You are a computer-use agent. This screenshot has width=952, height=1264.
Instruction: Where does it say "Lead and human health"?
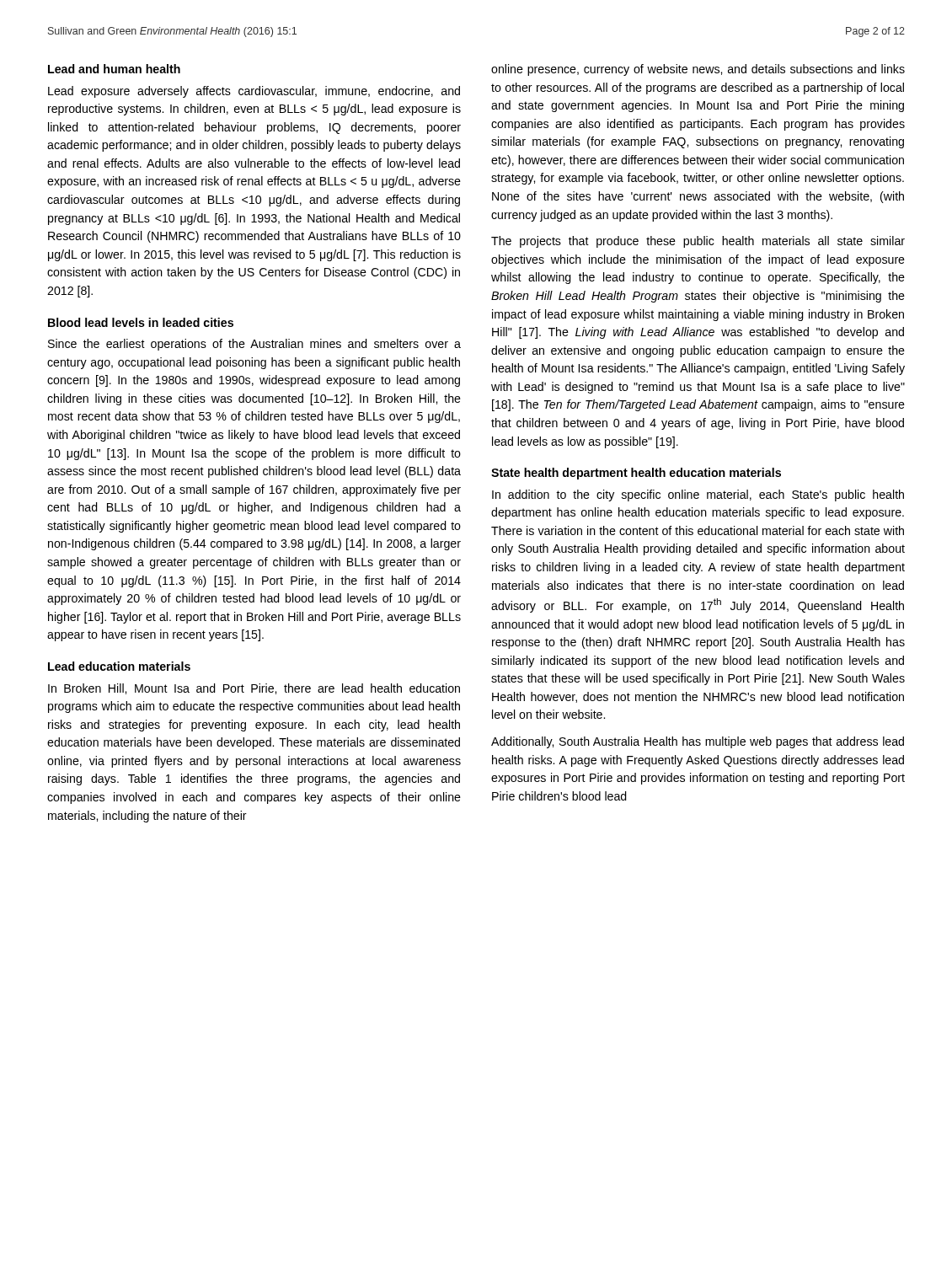pyautogui.click(x=114, y=69)
